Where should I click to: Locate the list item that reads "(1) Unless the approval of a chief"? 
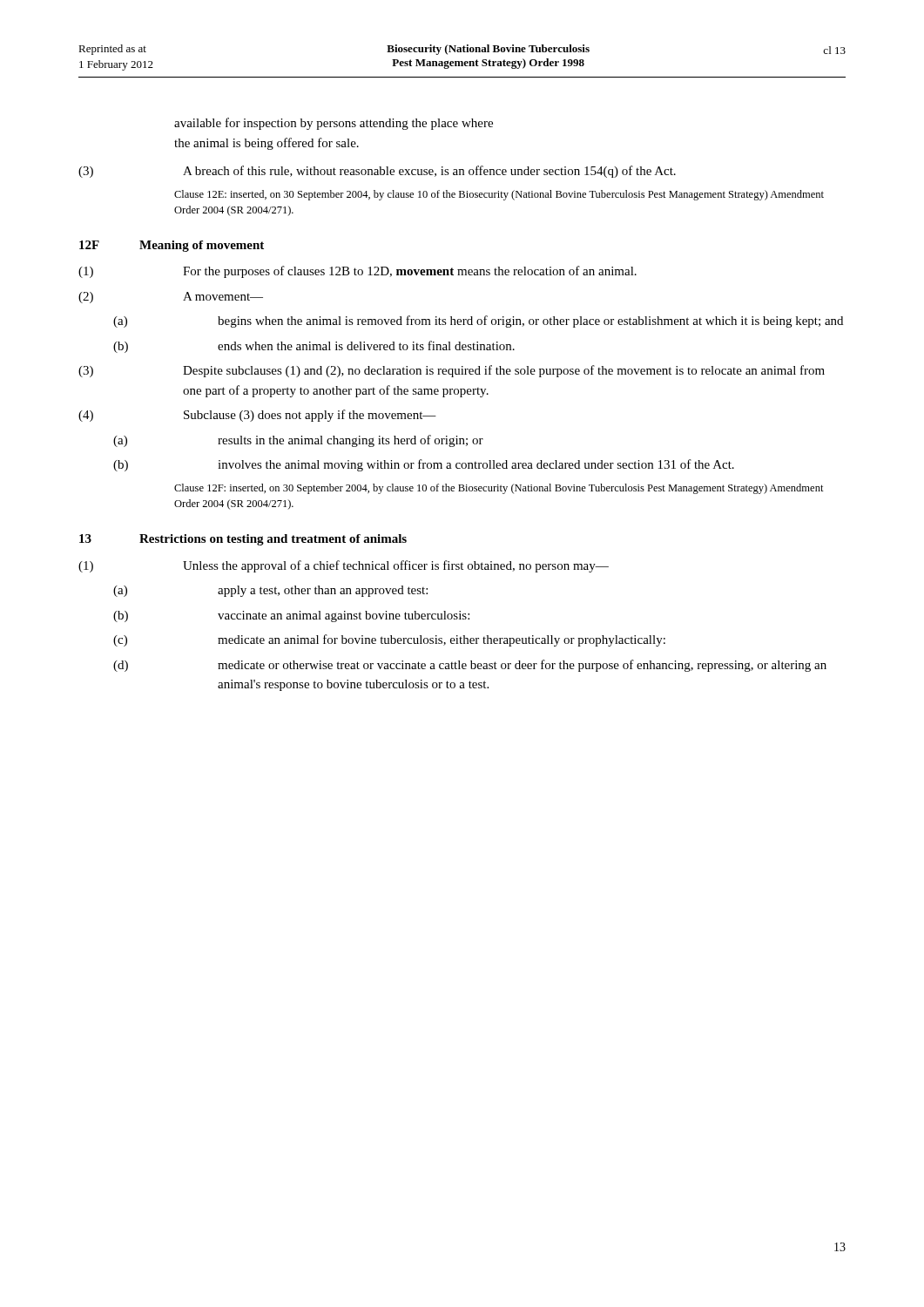462,565
